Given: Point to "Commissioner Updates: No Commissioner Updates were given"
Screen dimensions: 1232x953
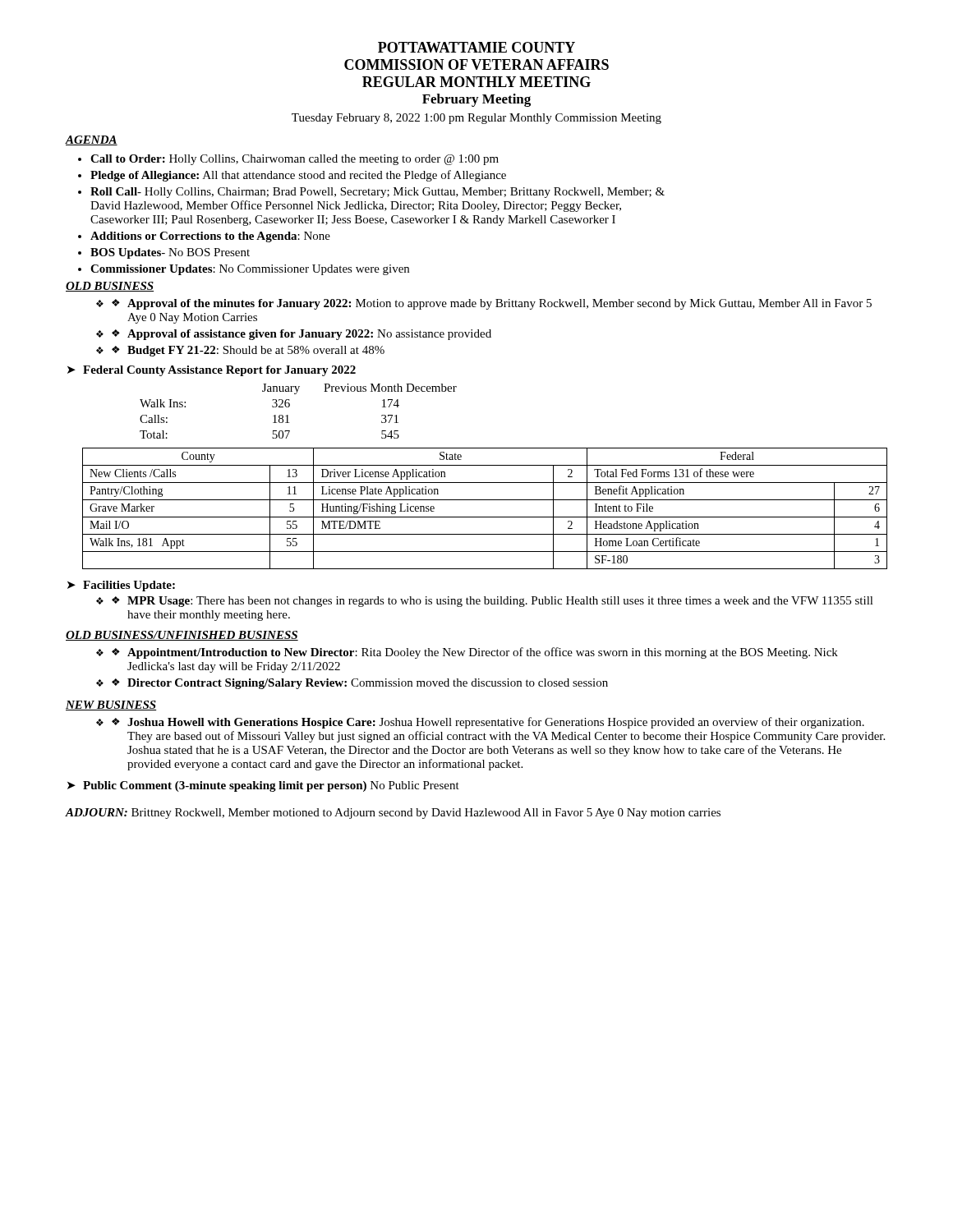Looking at the screenshot, I should (x=250, y=269).
